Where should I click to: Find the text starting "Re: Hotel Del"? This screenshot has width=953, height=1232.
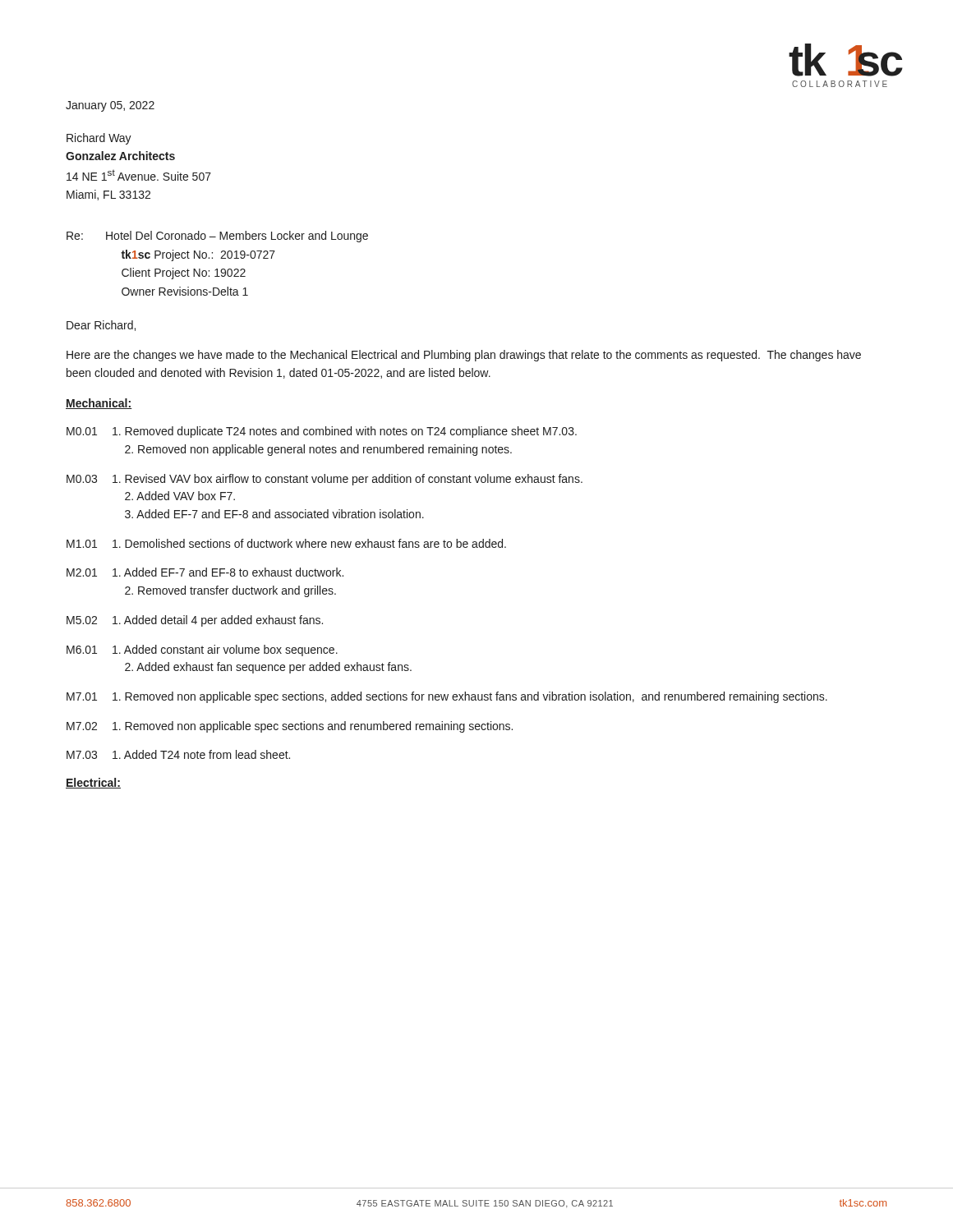[x=217, y=237]
